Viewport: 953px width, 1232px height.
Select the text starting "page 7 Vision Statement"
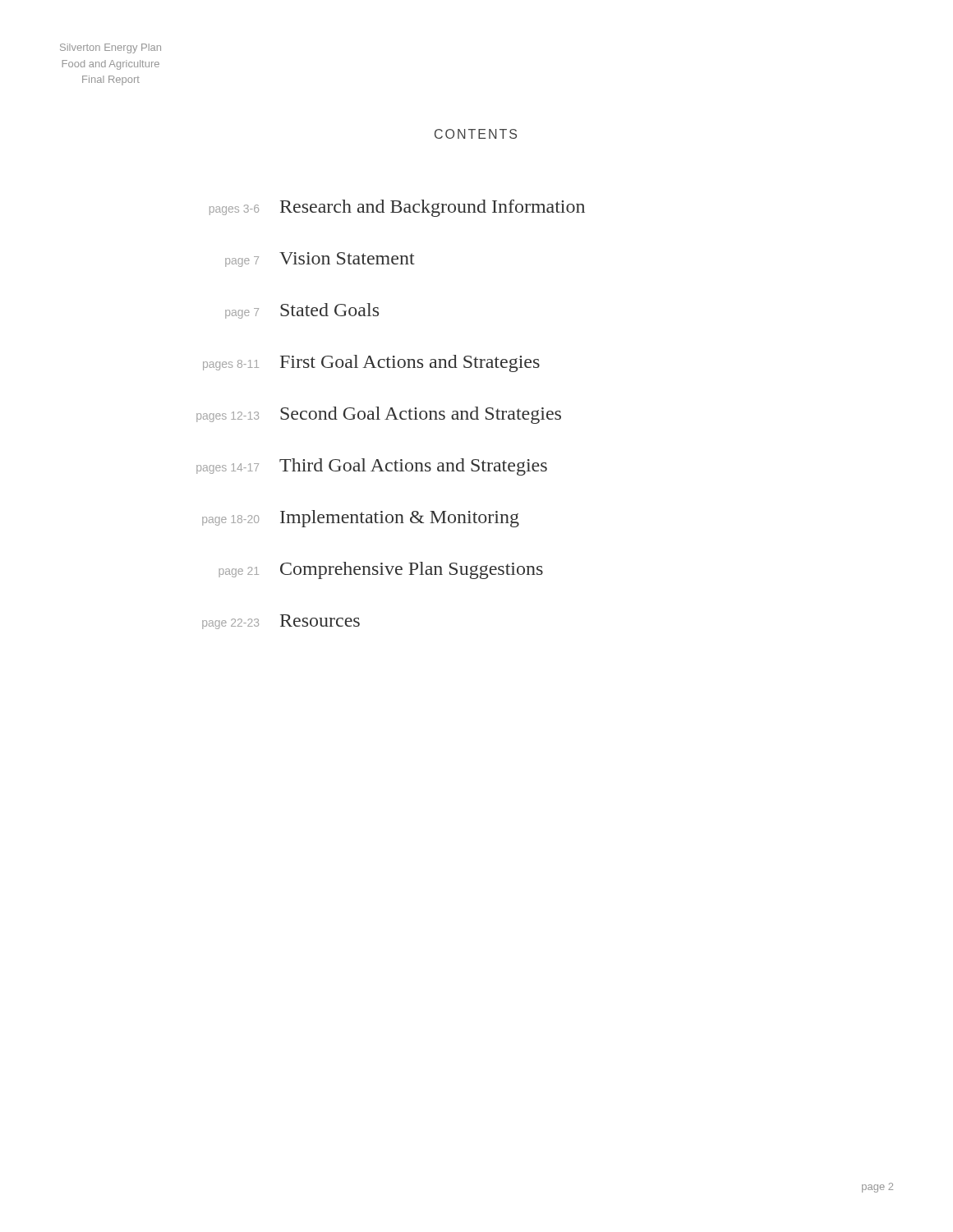coord(320,260)
